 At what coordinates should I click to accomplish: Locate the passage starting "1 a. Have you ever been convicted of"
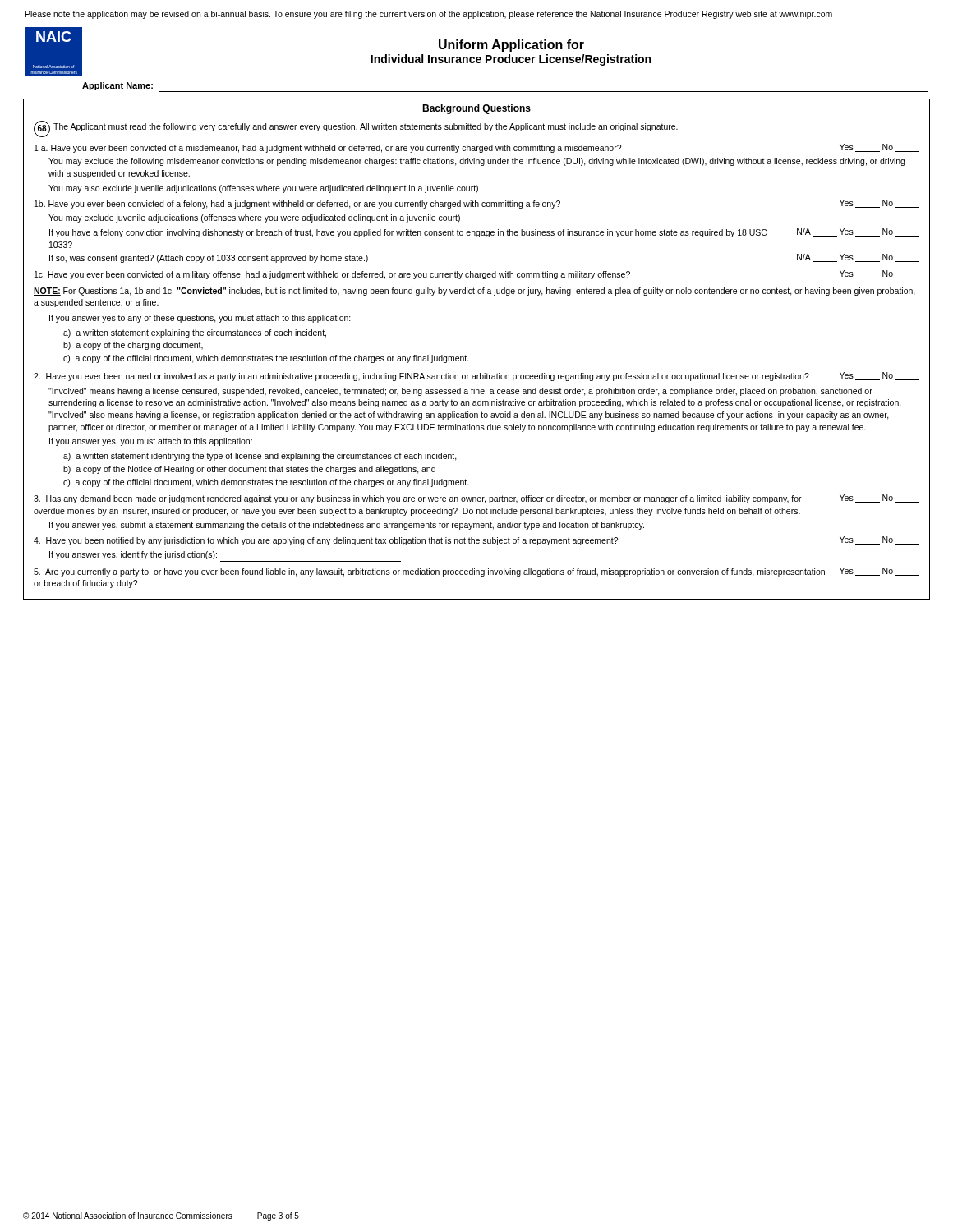click(328, 148)
